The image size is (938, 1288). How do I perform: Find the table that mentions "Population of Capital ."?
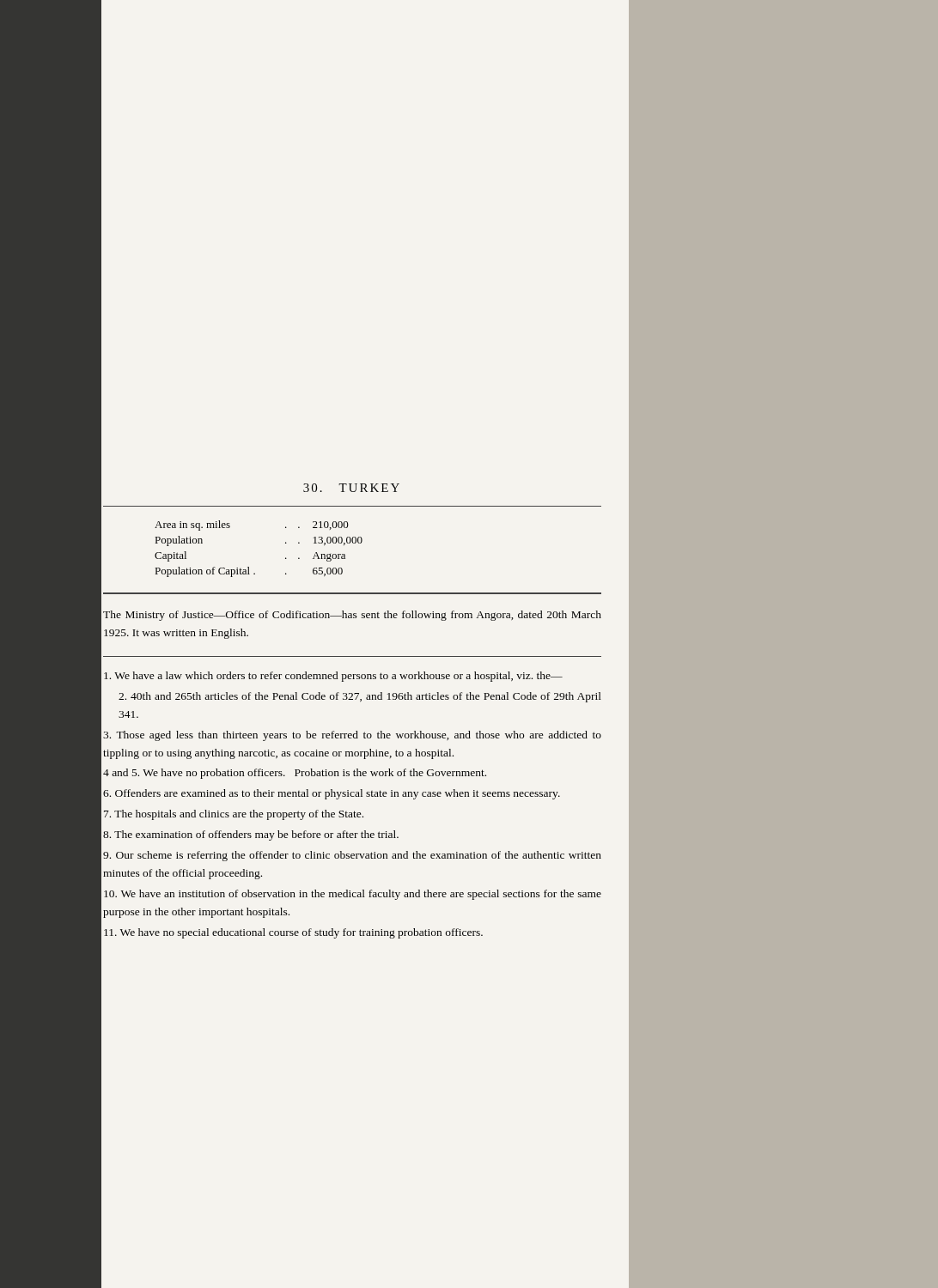tap(378, 548)
